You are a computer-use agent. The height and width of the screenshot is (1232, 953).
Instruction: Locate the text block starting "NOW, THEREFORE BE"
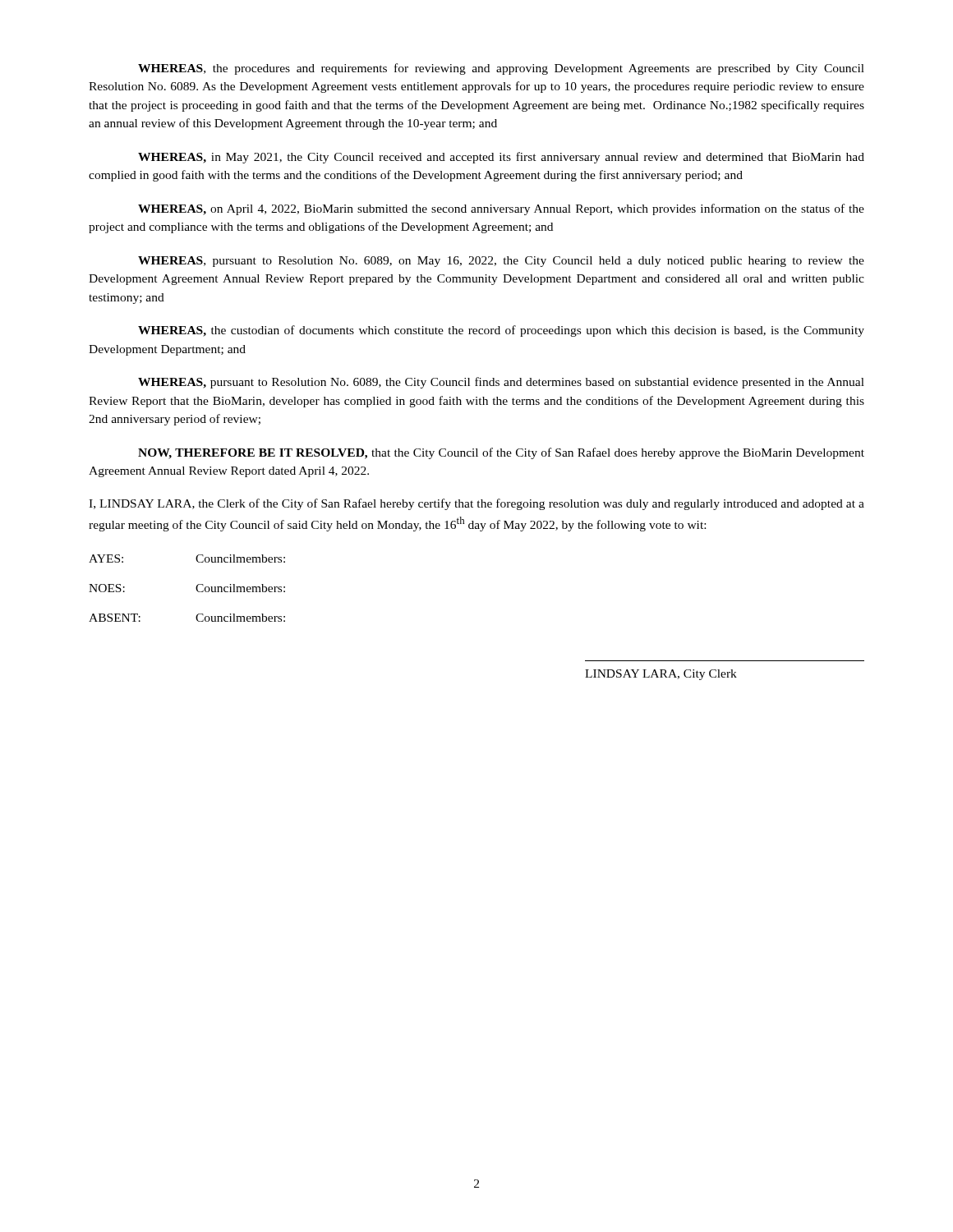click(476, 461)
